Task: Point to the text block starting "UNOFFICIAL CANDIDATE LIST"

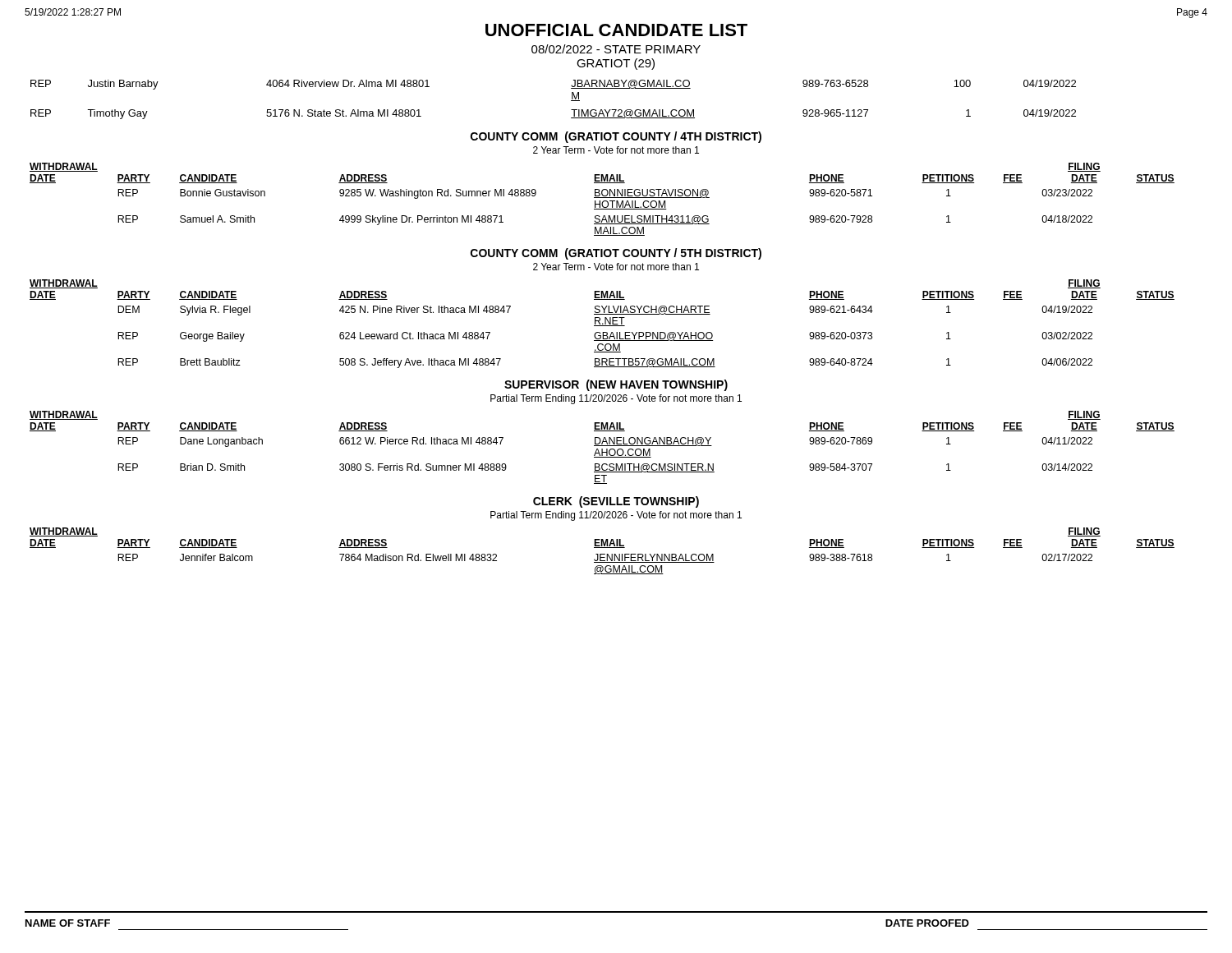Action: [616, 30]
